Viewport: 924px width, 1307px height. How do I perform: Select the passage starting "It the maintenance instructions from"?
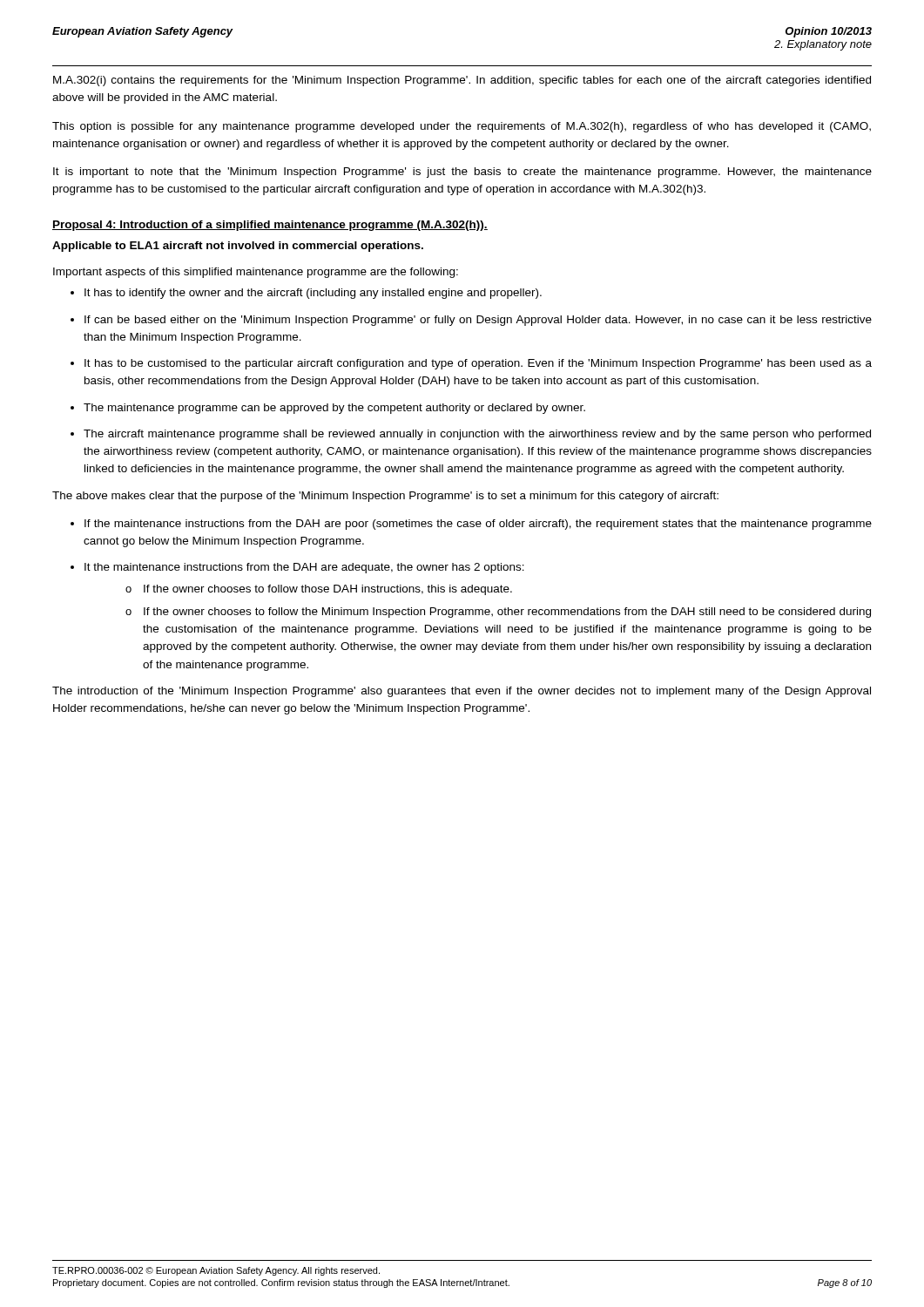[478, 617]
